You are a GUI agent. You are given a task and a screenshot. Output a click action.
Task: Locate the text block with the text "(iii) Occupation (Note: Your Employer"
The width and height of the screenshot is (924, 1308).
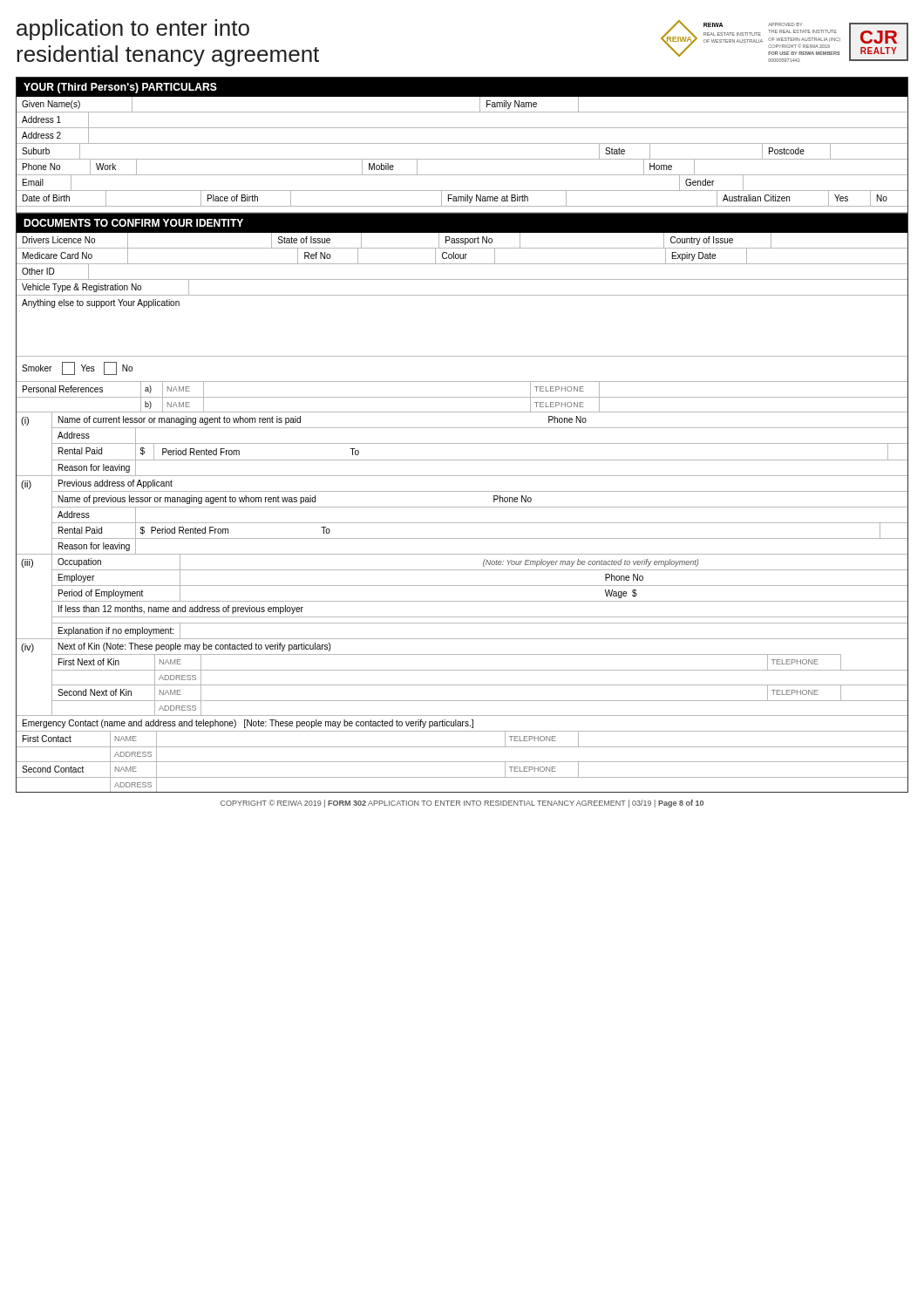click(462, 597)
